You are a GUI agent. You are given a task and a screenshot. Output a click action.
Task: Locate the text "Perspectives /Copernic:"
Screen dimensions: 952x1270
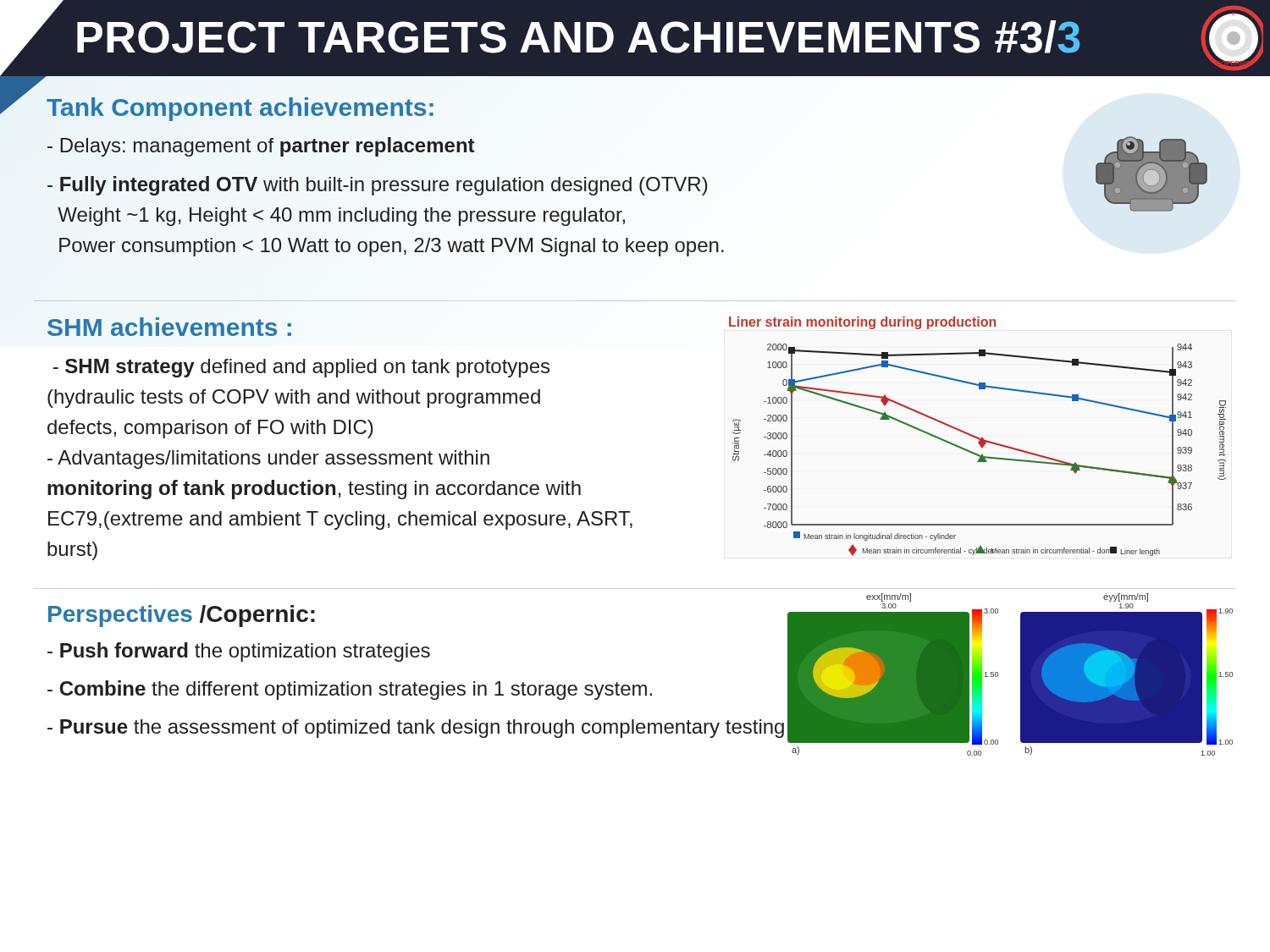click(x=182, y=614)
